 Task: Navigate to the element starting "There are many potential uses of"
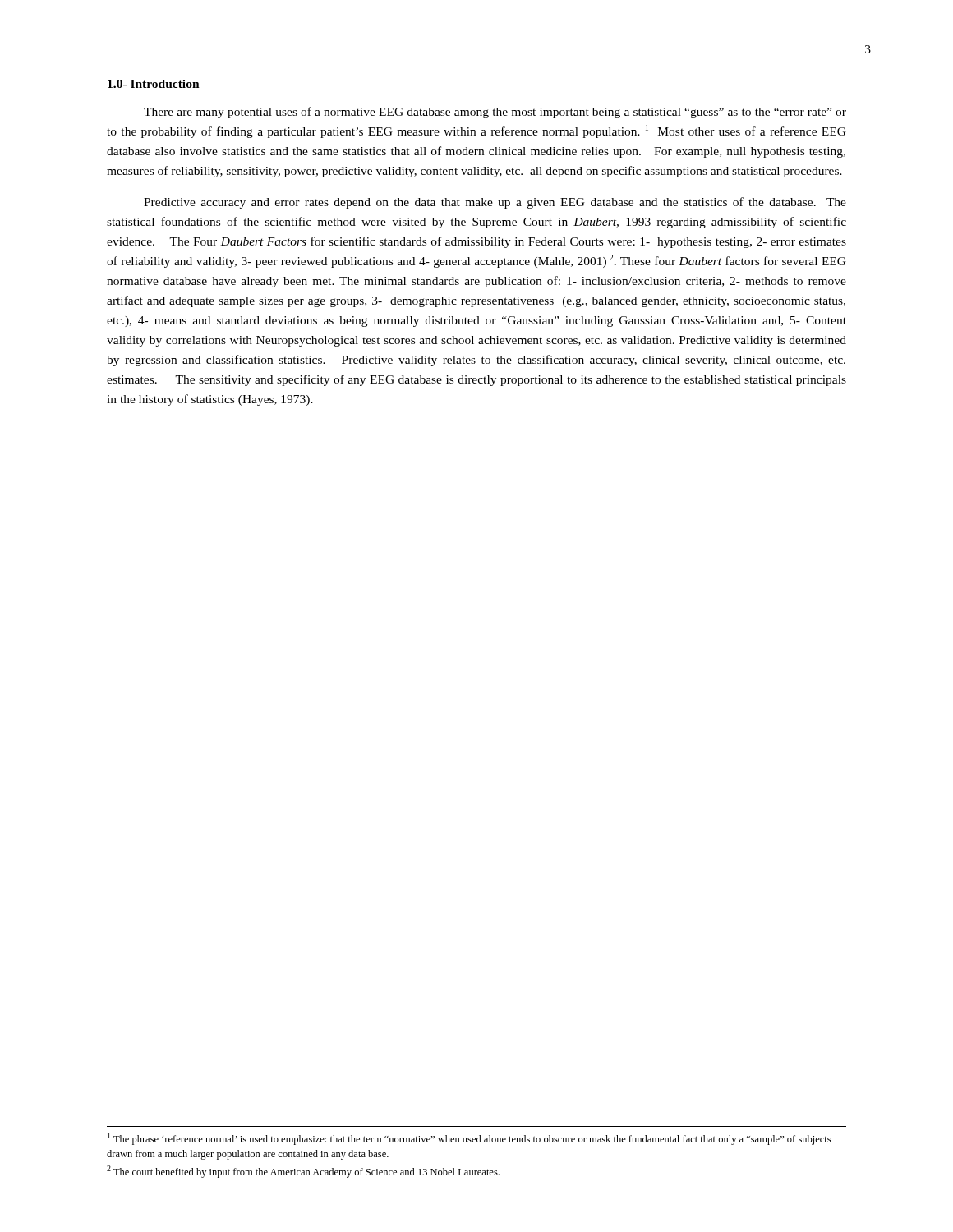[x=476, y=141]
